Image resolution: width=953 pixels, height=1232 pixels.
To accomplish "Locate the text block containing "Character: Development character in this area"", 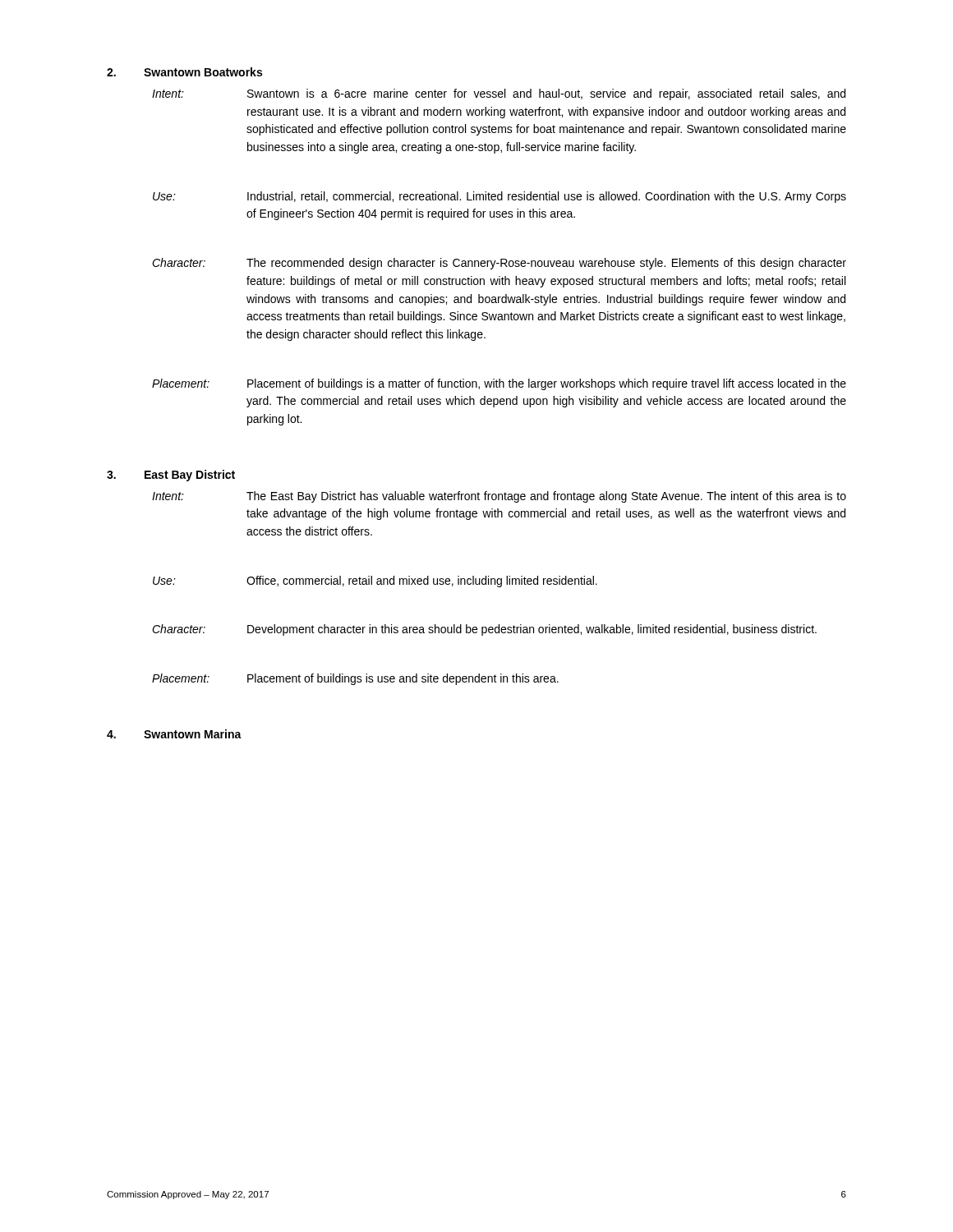I will tap(499, 630).
